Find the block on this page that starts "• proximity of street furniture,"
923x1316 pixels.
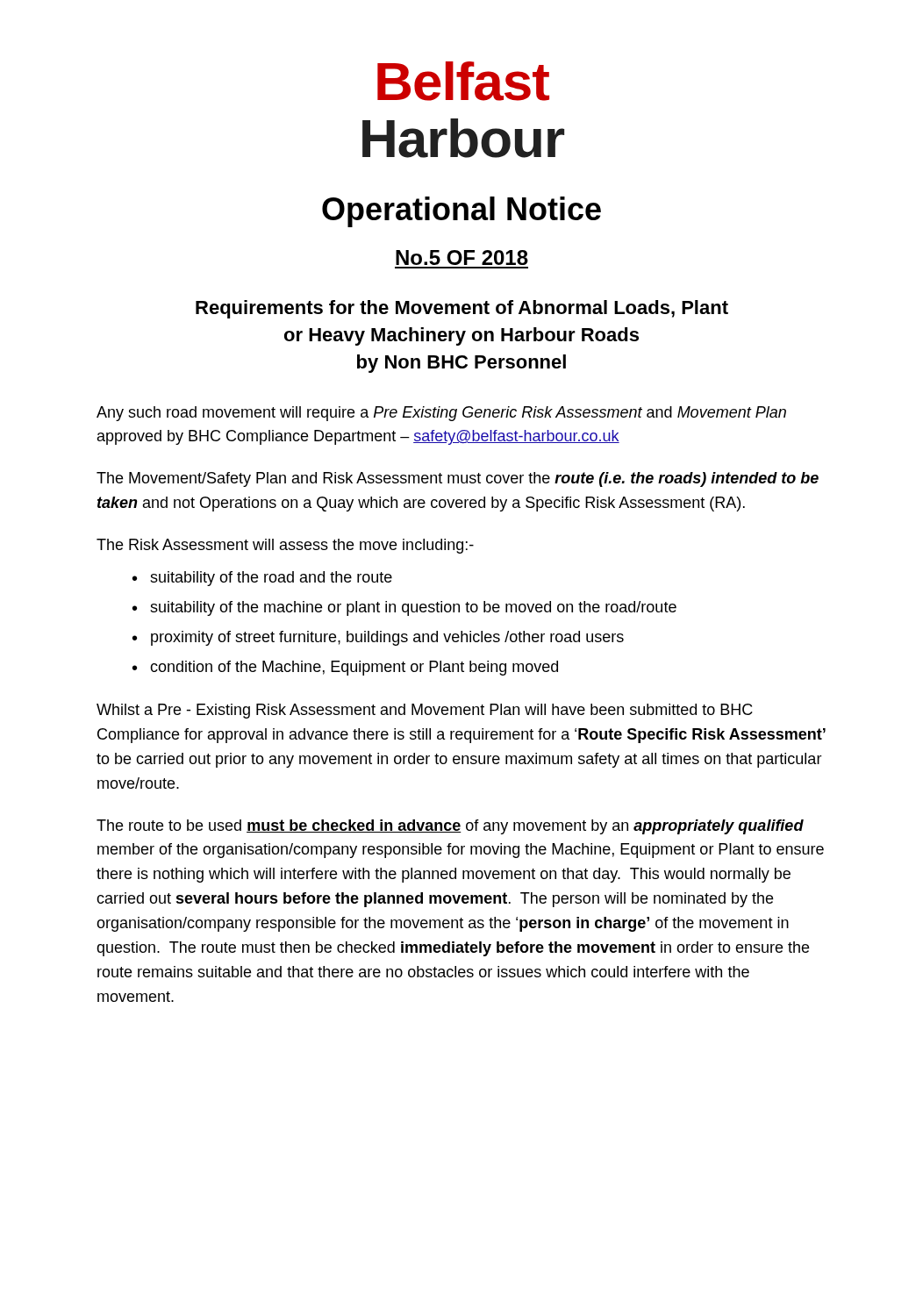378,638
